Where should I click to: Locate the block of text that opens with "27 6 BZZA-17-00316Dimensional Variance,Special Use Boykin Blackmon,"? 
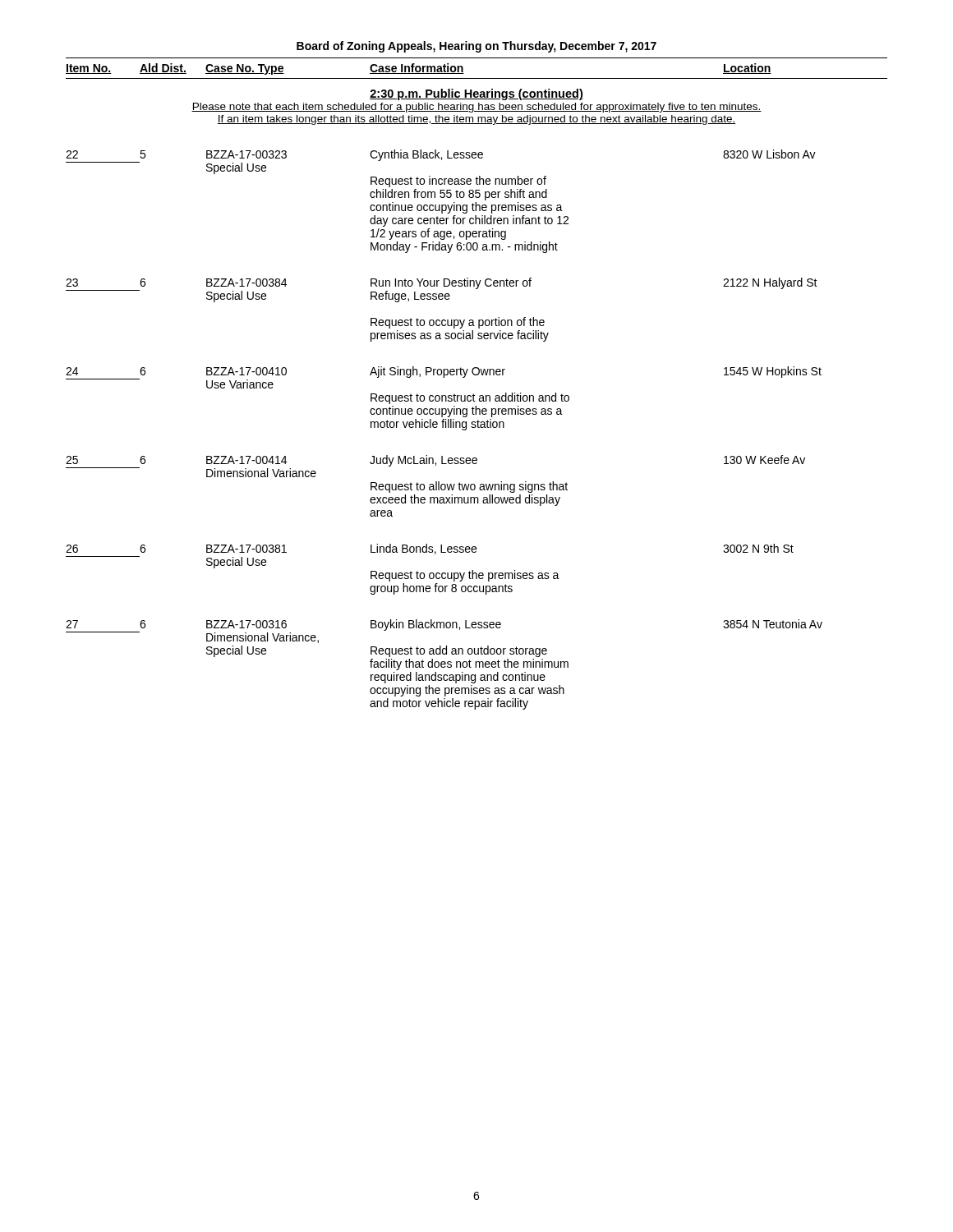pos(476,664)
